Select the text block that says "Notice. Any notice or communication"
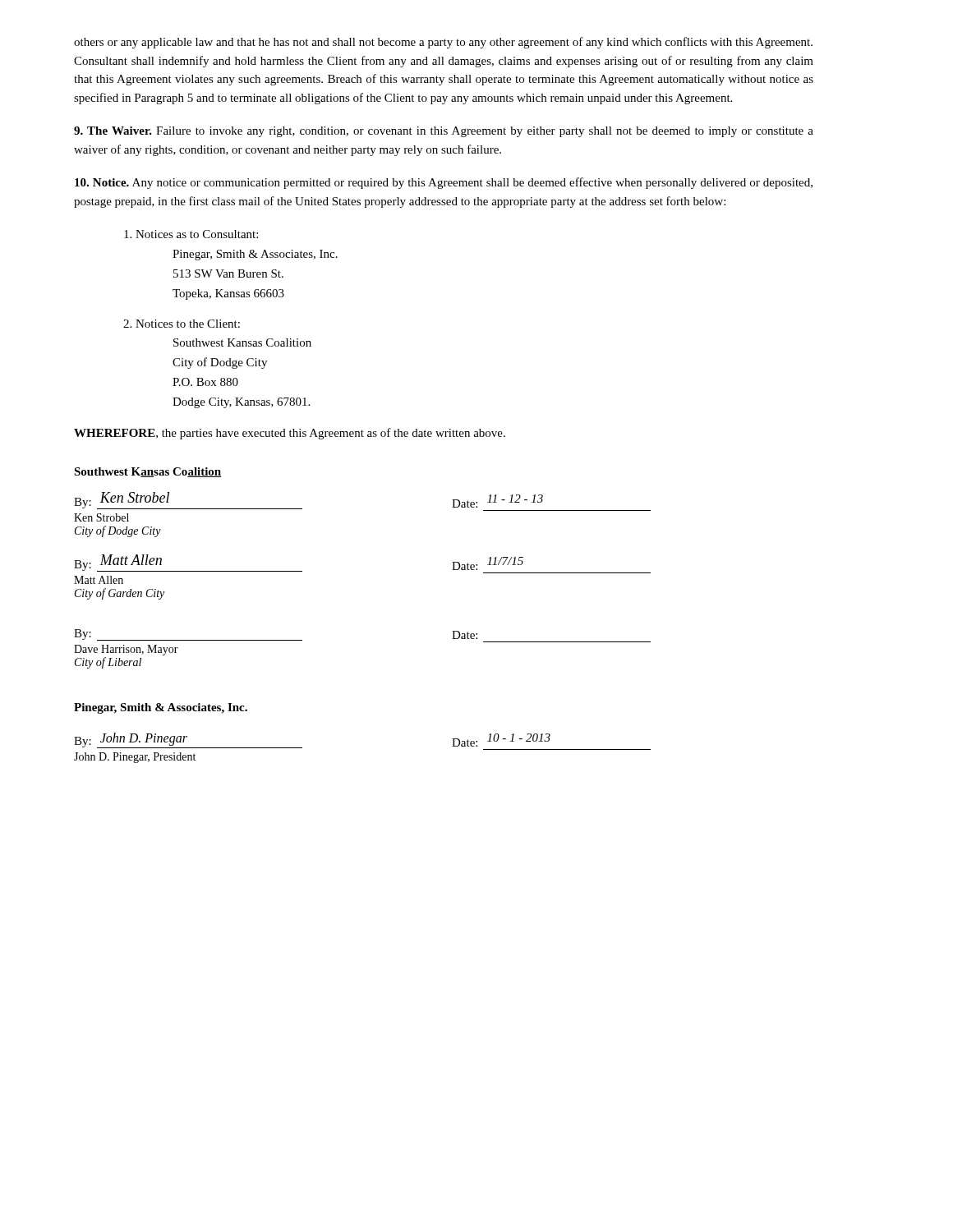Viewport: 953px width, 1232px height. point(444,192)
